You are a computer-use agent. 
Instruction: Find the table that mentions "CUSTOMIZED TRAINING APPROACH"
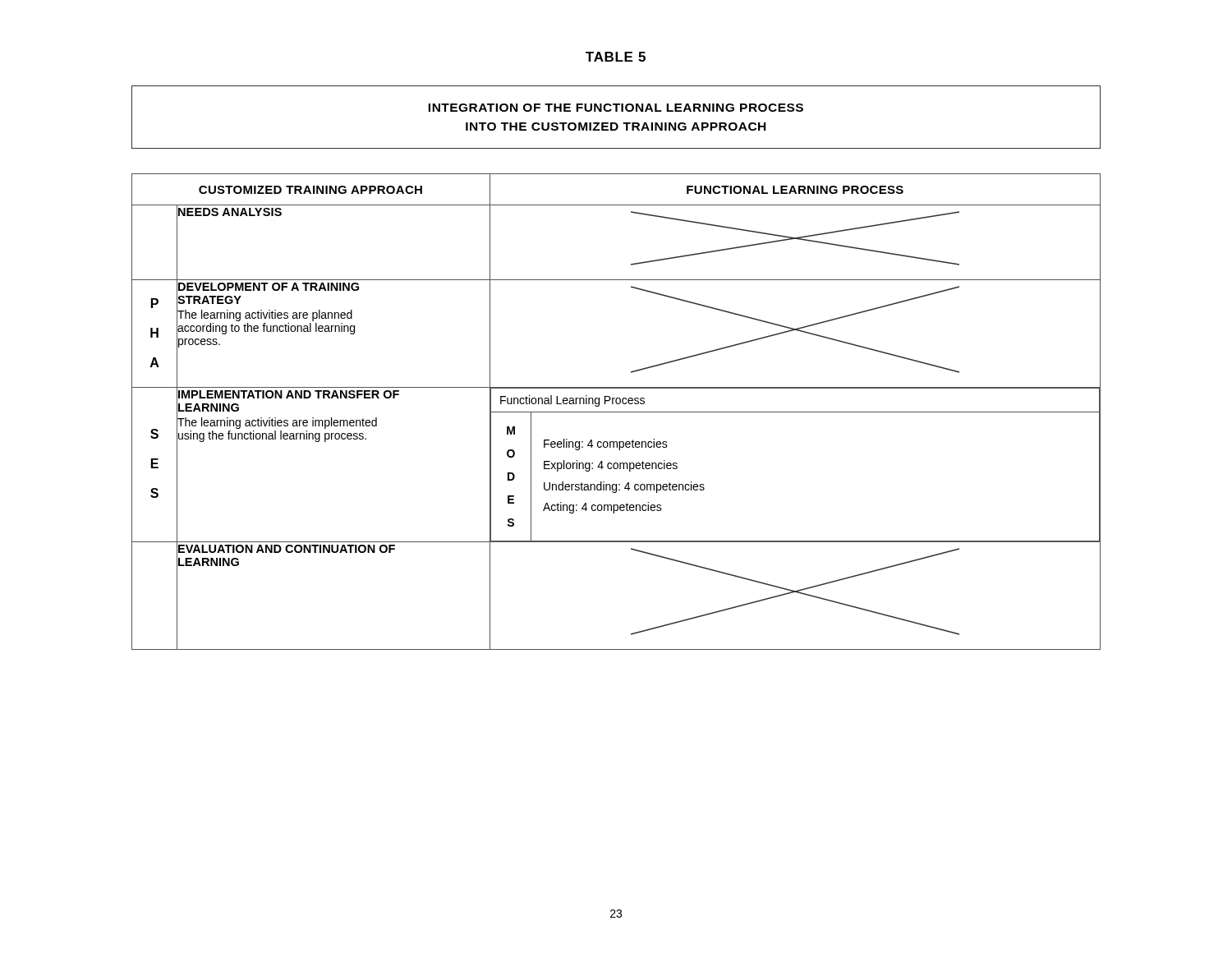[616, 411]
